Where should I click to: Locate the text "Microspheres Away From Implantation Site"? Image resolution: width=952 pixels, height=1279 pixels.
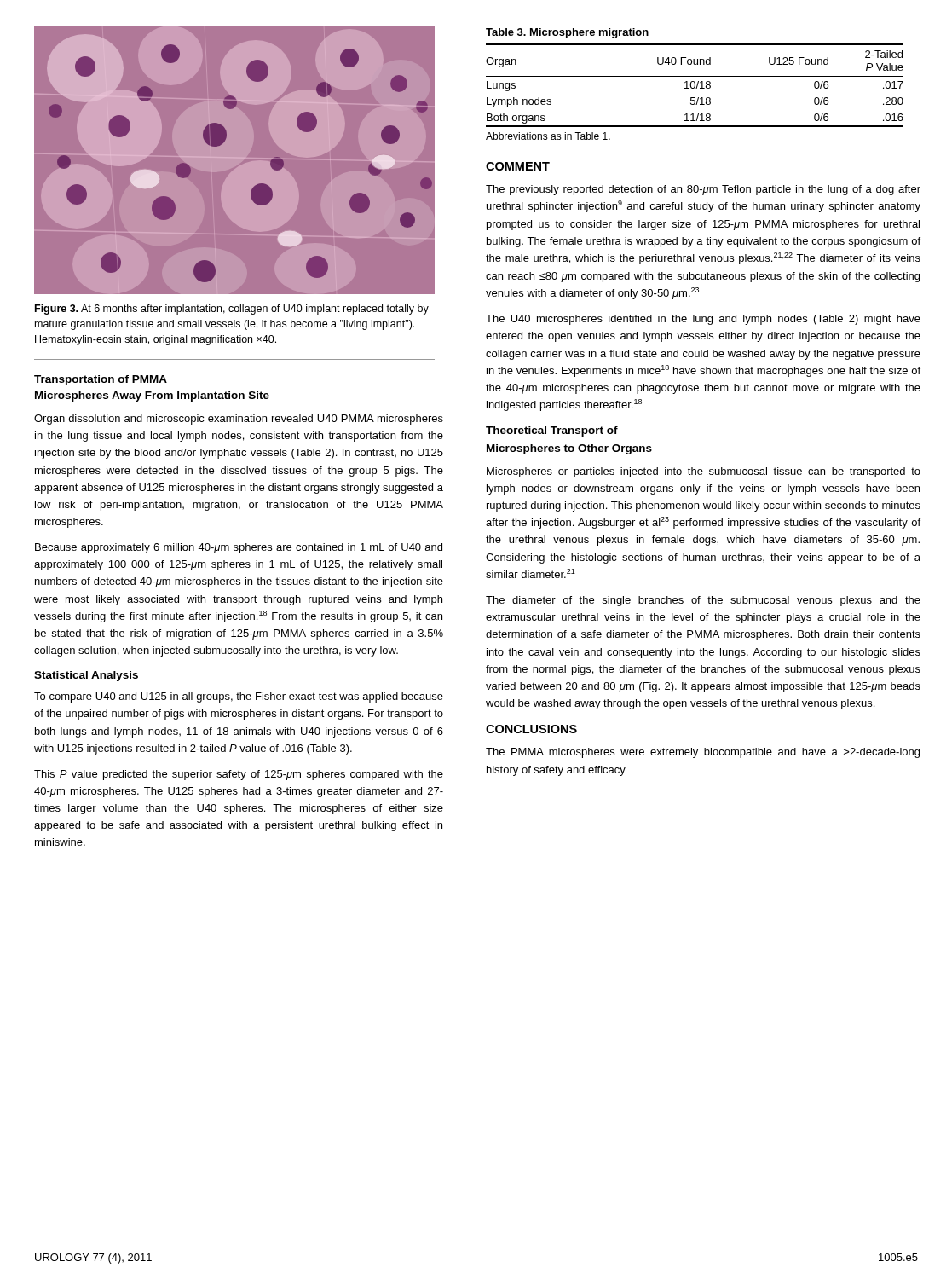(152, 395)
